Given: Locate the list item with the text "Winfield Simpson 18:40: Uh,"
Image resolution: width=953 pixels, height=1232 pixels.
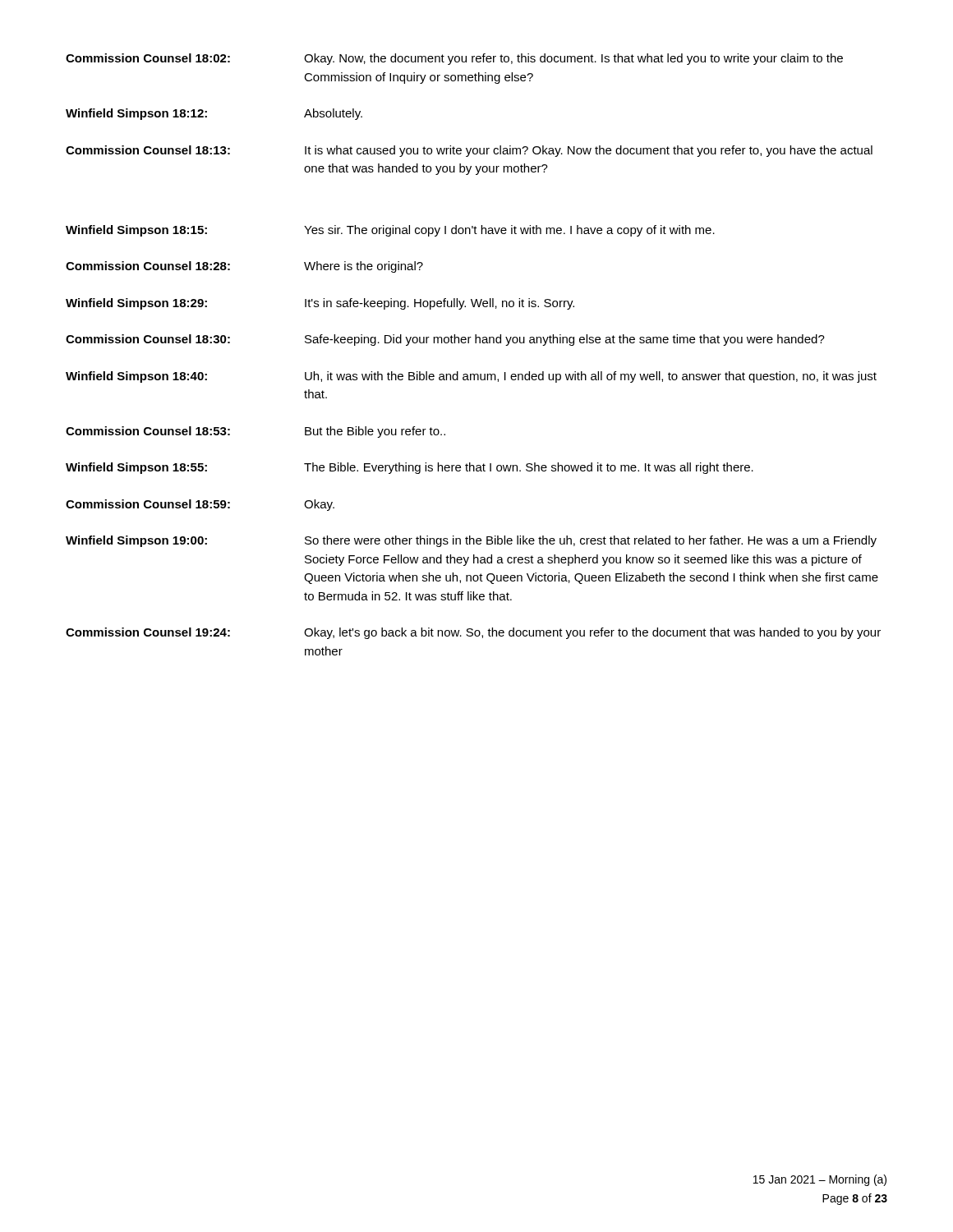Looking at the screenshot, I should [x=476, y=385].
